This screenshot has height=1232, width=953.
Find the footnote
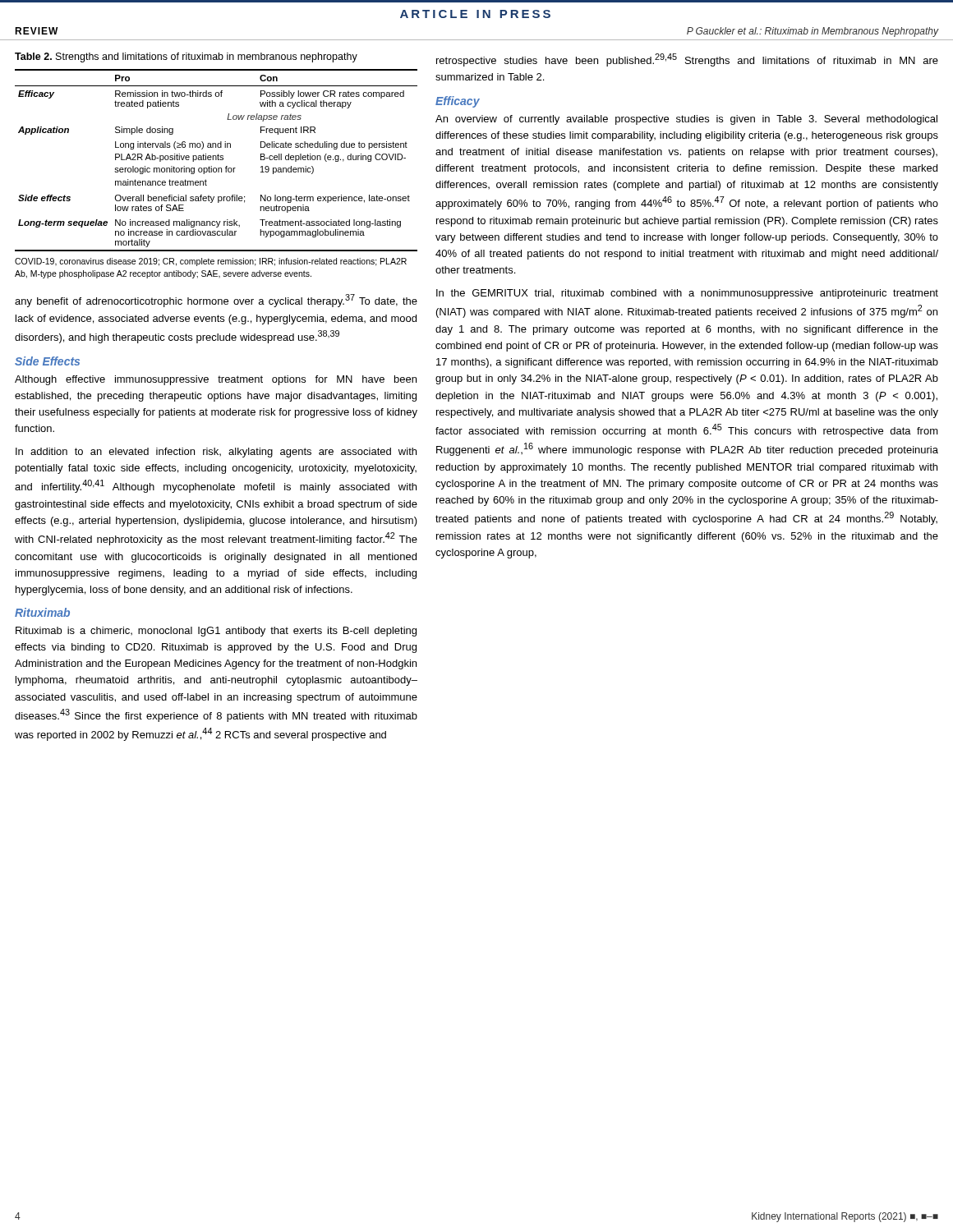click(x=211, y=267)
